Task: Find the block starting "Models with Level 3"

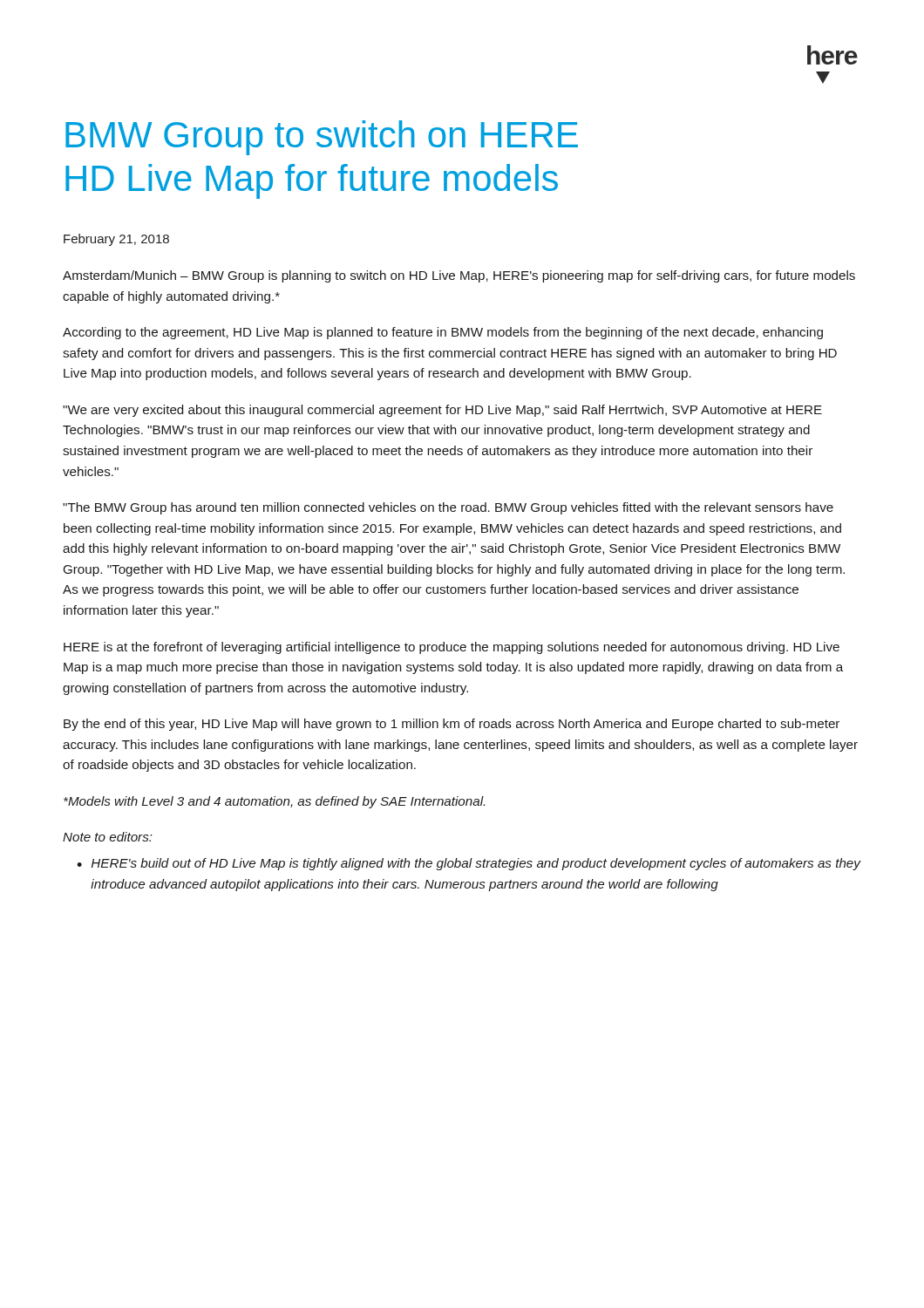Action: point(462,801)
